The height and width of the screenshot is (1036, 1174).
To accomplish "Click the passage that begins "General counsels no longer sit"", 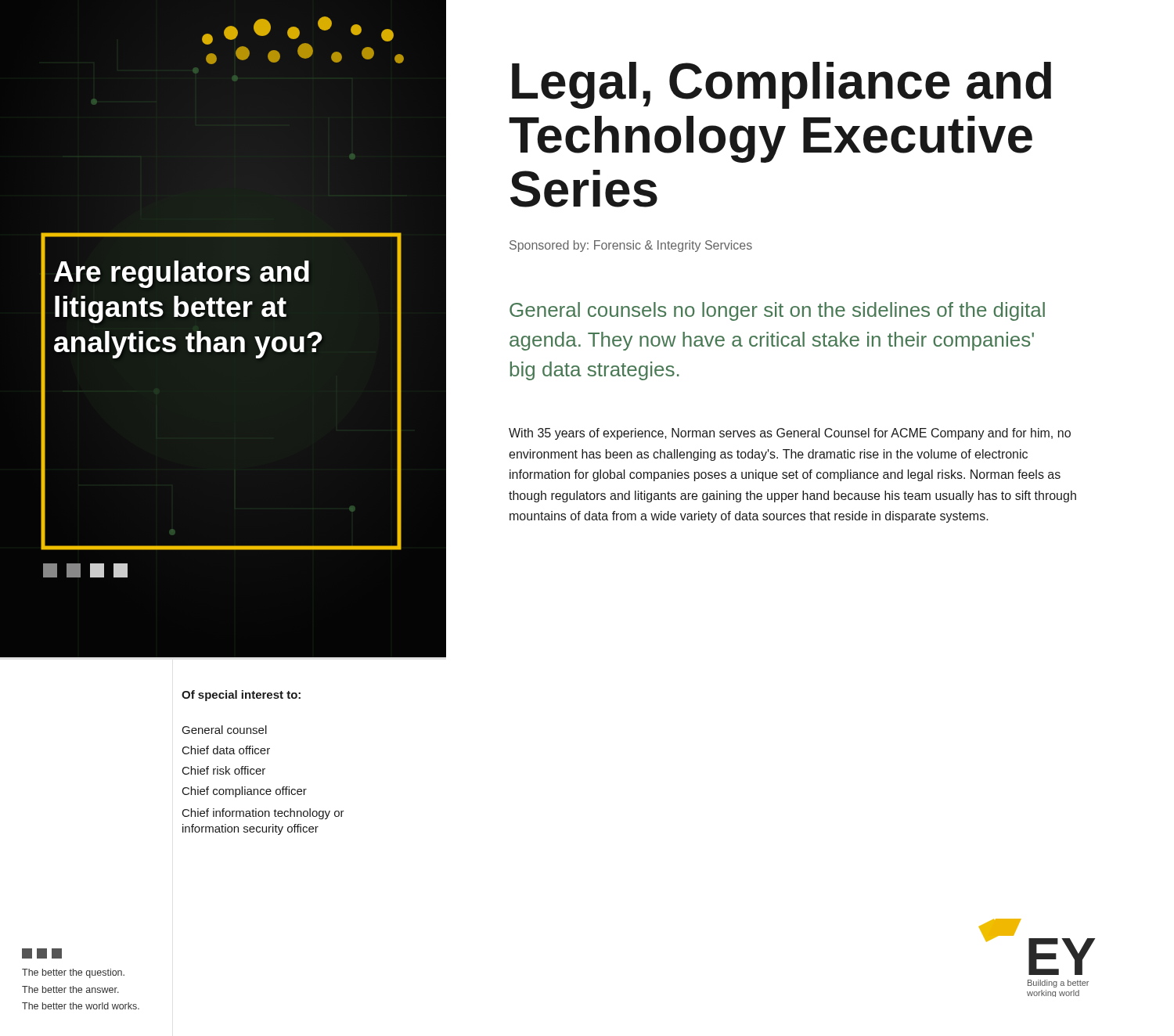I will pyautogui.click(x=777, y=340).
